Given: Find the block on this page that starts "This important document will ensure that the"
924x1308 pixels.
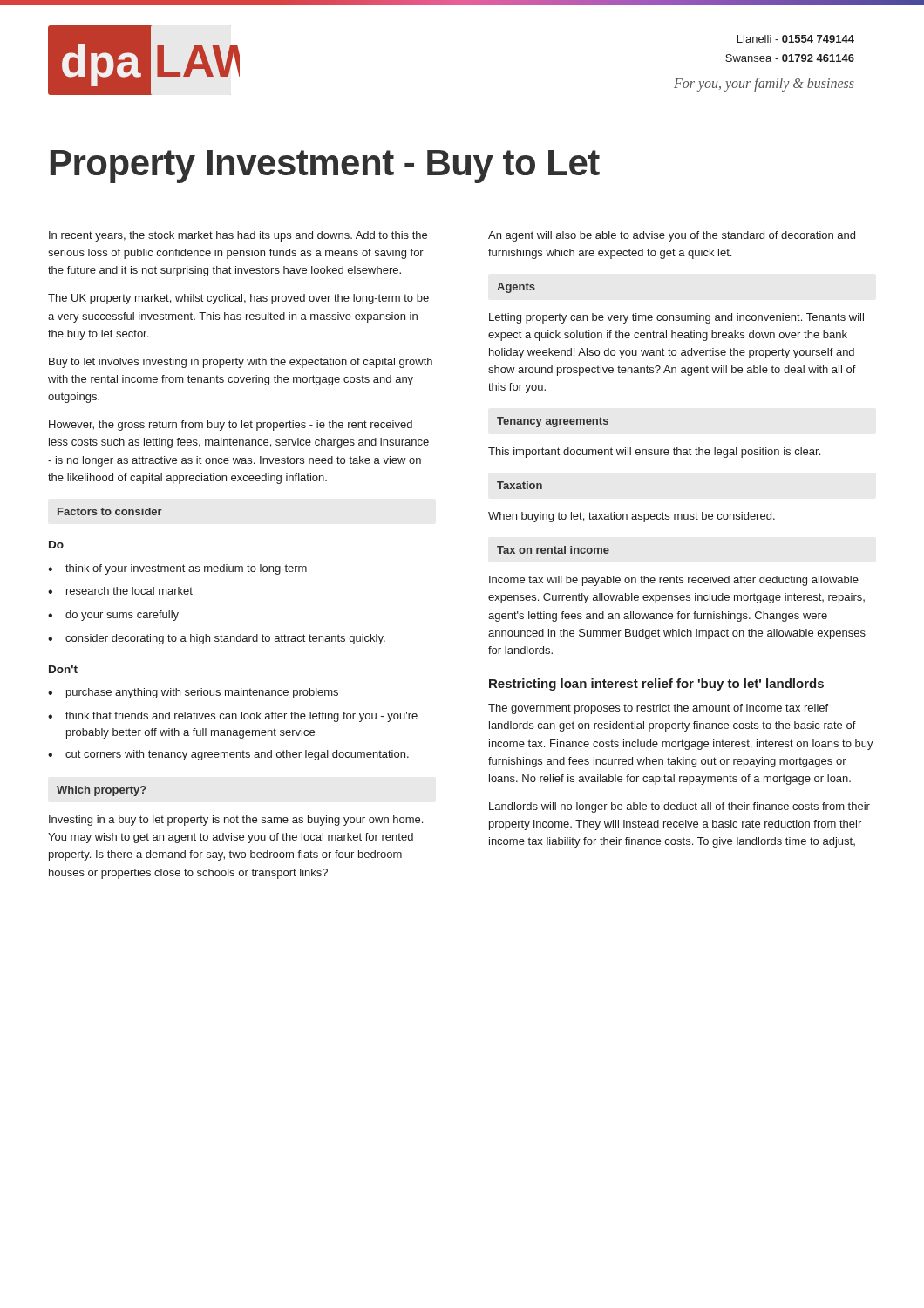Looking at the screenshot, I should [655, 451].
